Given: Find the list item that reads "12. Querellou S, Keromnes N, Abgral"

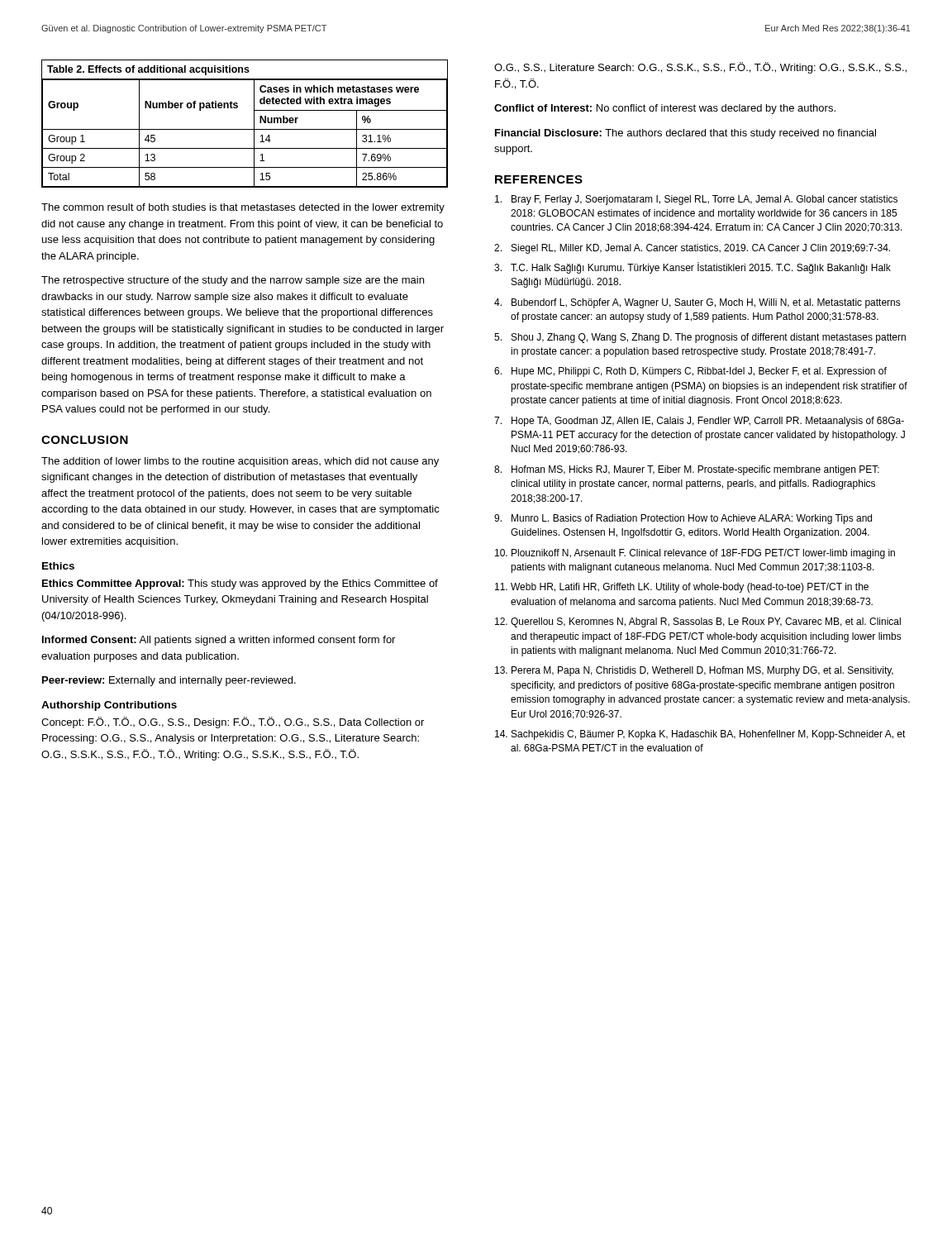Looking at the screenshot, I should tap(702, 637).
